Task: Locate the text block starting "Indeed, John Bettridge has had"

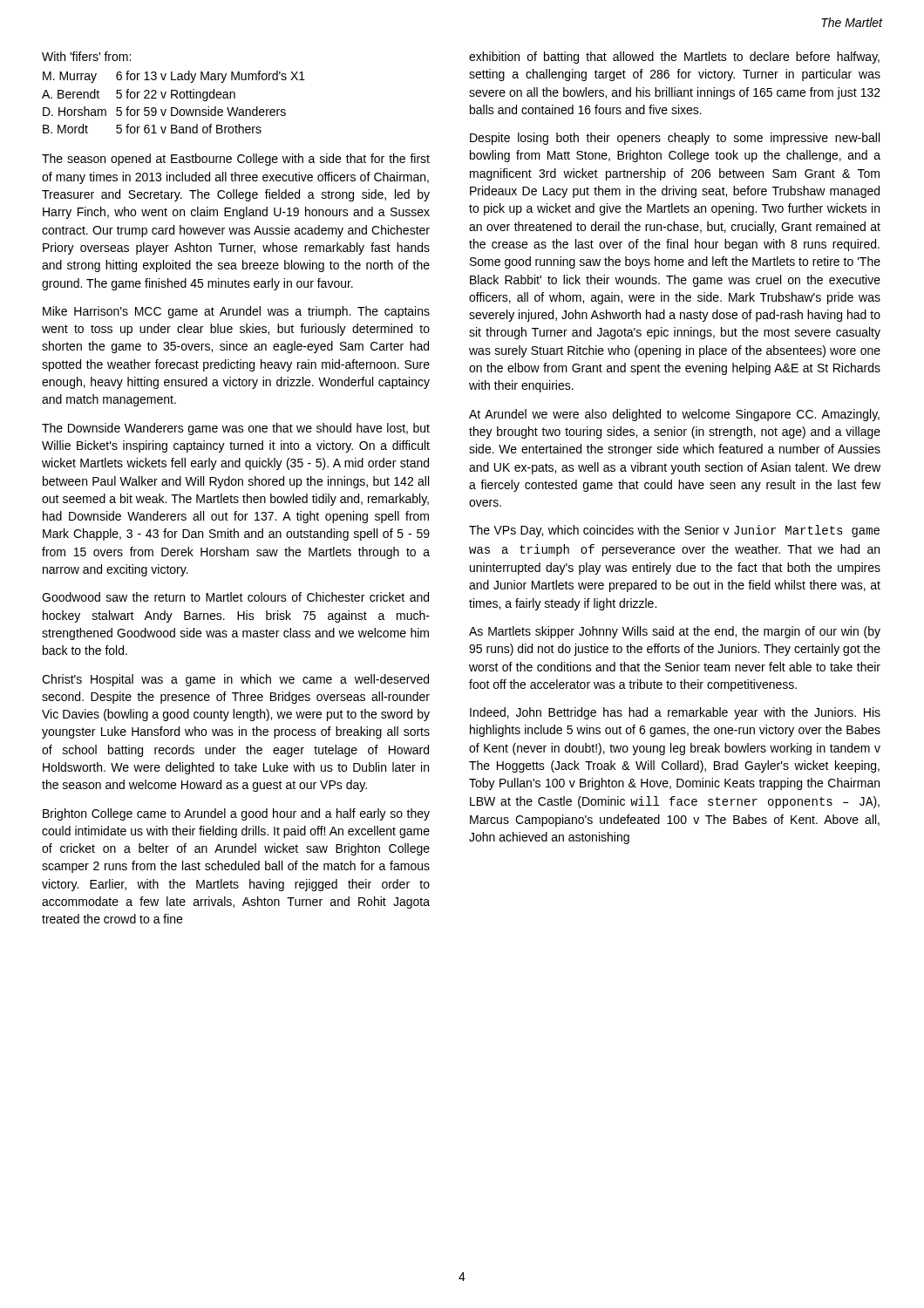Action: click(675, 775)
